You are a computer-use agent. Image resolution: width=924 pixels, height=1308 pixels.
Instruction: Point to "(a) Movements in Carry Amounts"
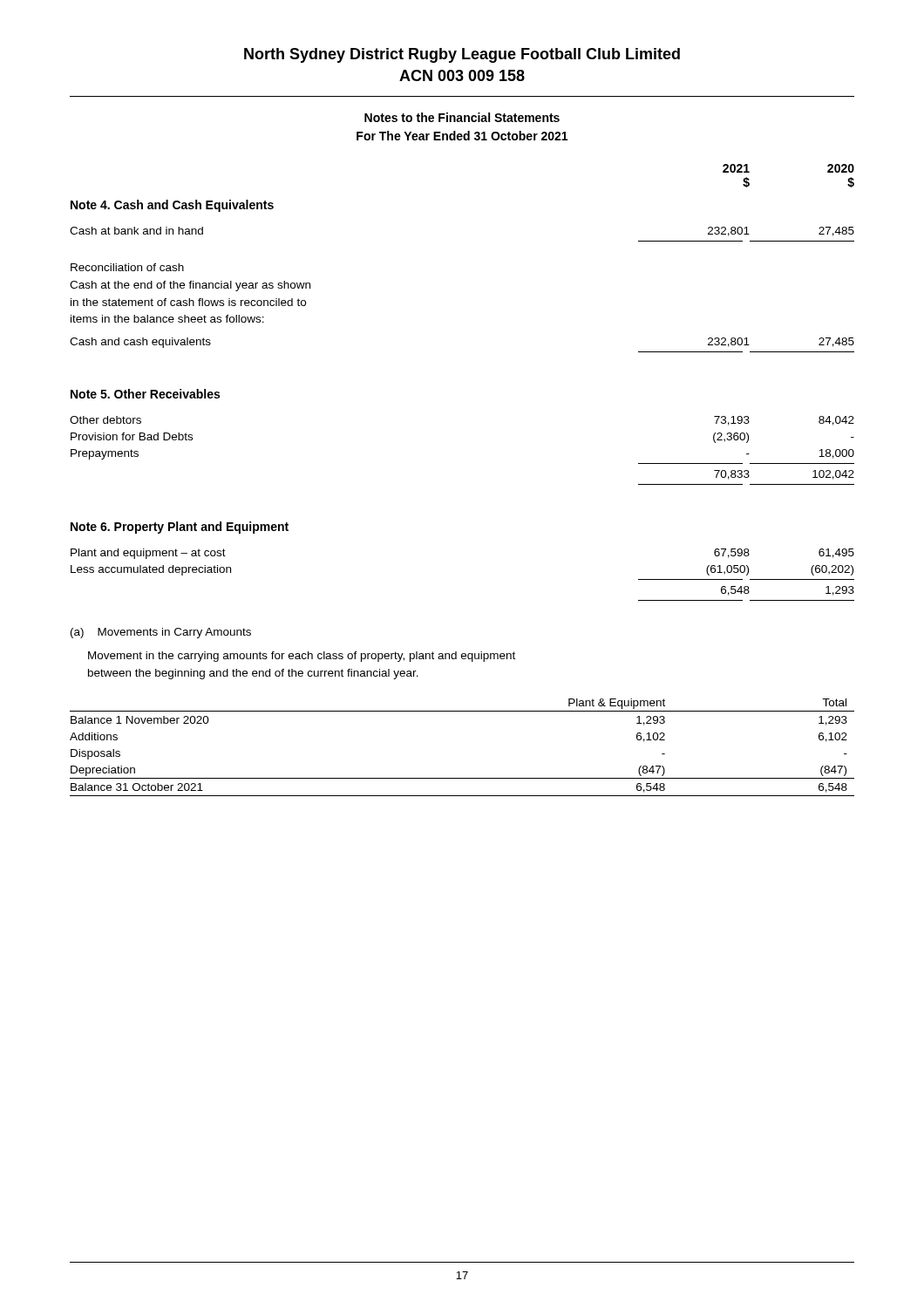[x=161, y=632]
